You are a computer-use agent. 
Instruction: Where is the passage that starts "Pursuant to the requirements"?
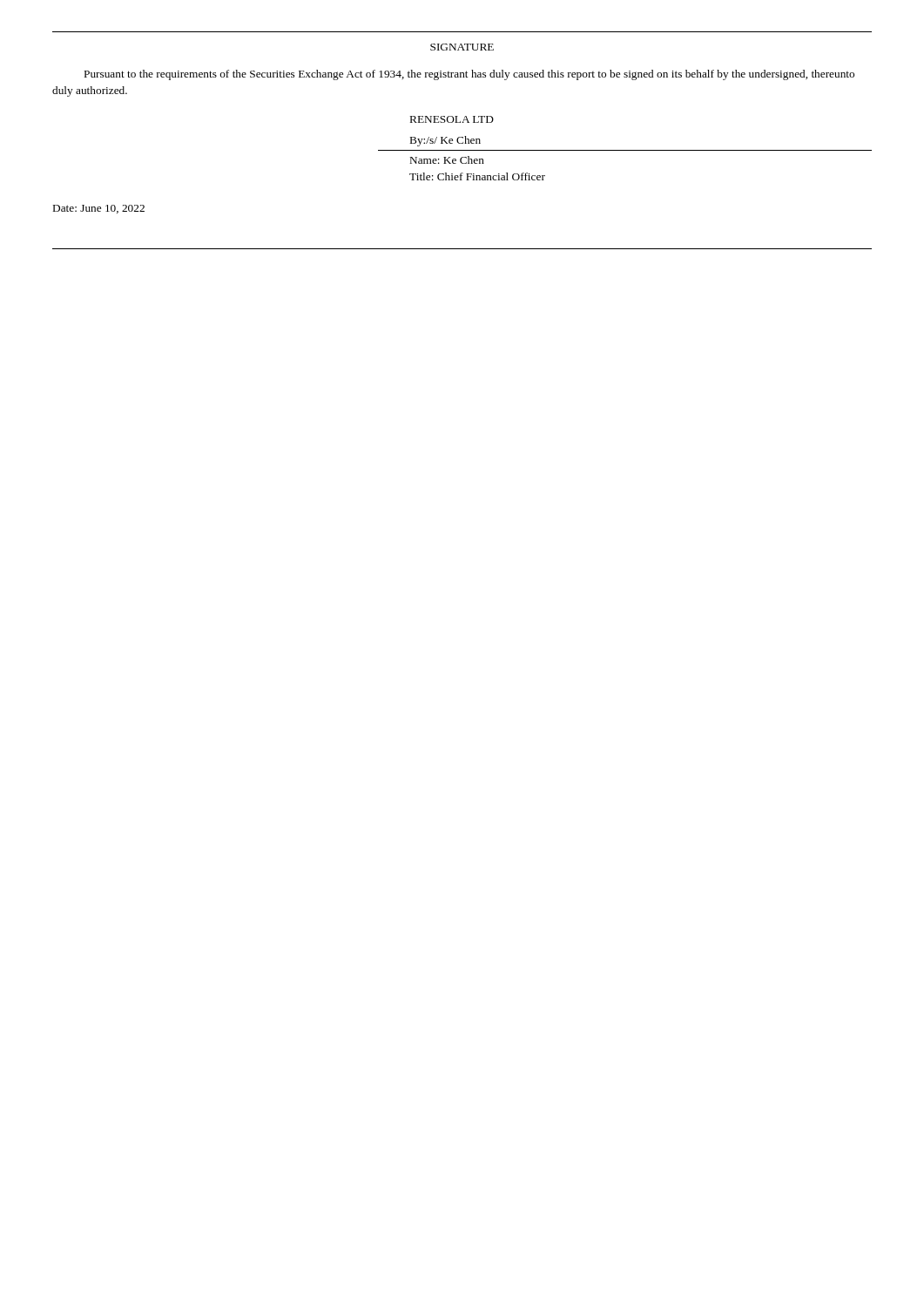tap(454, 82)
